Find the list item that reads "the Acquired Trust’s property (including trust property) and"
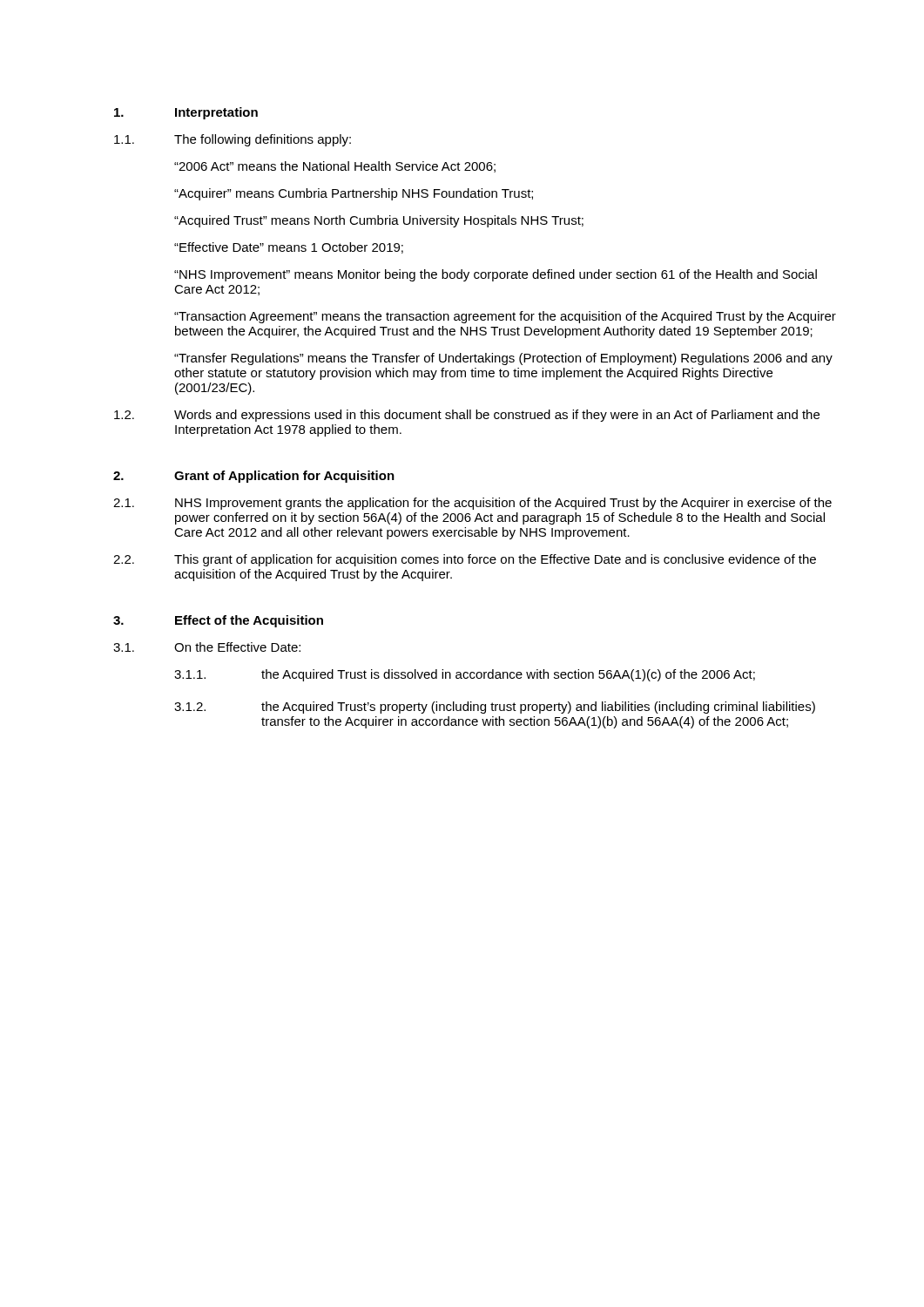The width and height of the screenshot is (924, 1307). [x=539, y=714]
